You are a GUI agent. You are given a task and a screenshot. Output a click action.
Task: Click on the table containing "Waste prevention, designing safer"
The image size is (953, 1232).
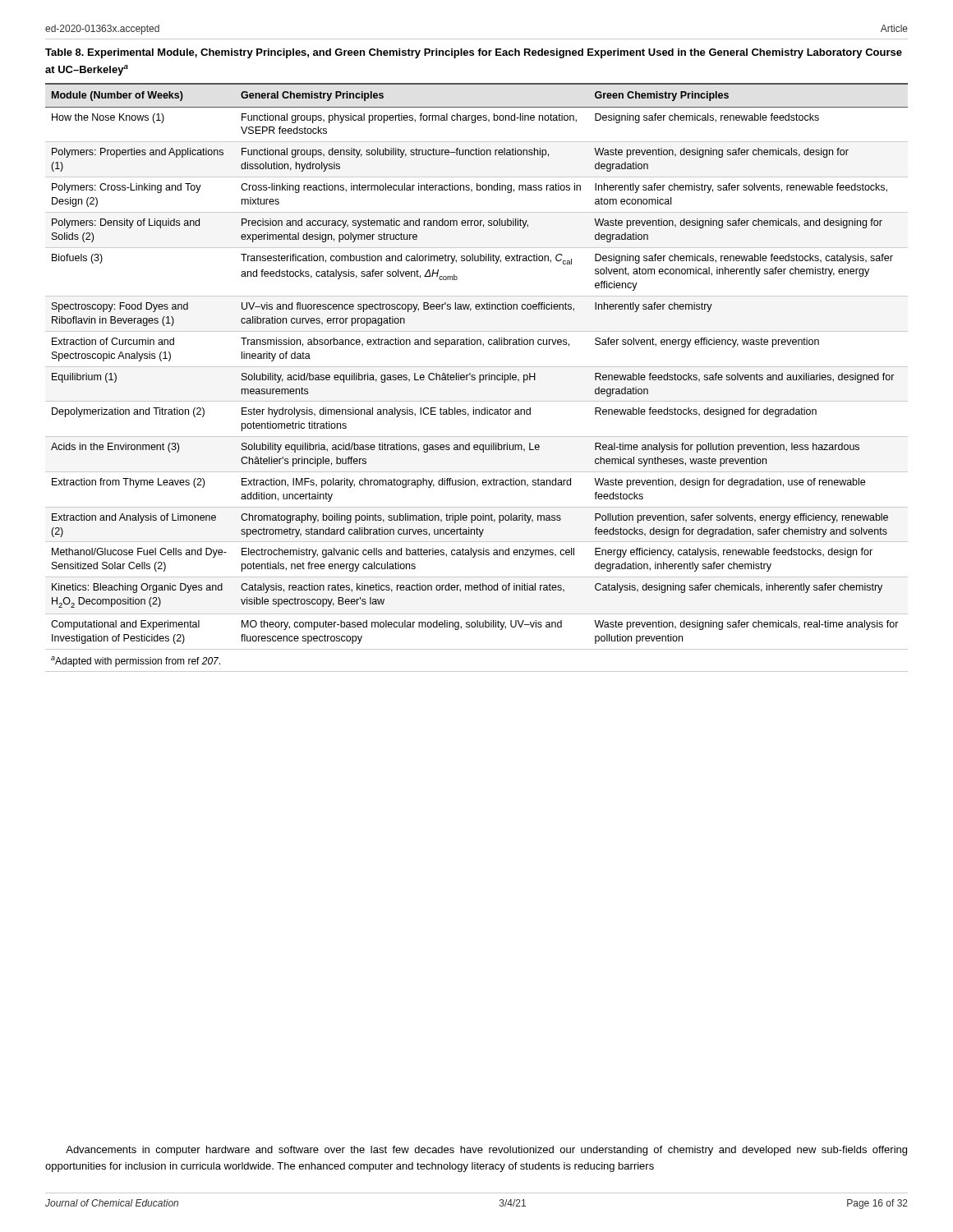click(476, 377)
